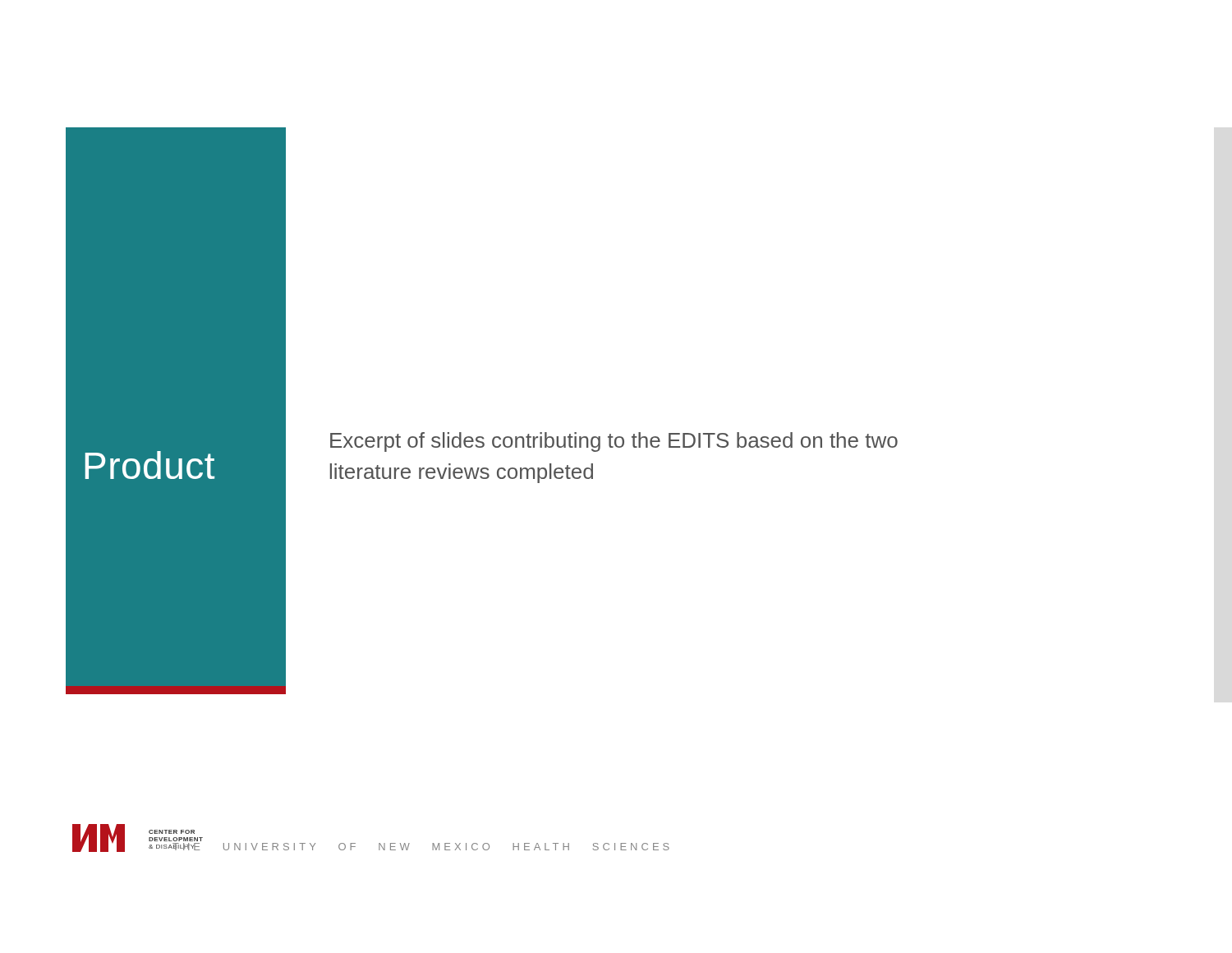Where is the passage that starts "Excerpt of slides contributing to the EDITS based"?
This screenshot has height=953, width=1232.
point(613,456)
